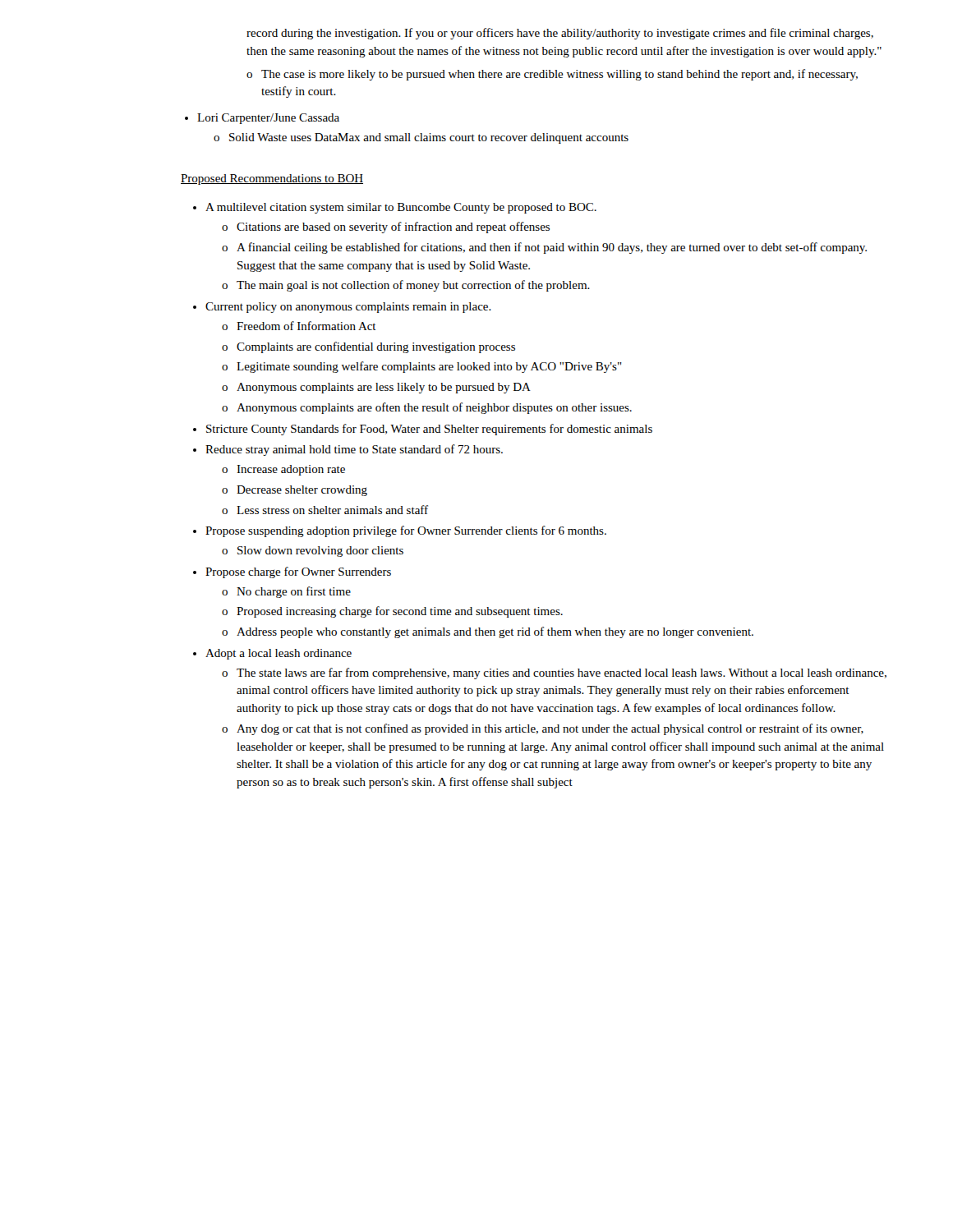Image resolution: width=953 pixels, height=1232 pixels.
Task: Find the block on this page that starts "Propose suspending adoption privilege for Owner Surrender"
Action: (546, 542)
